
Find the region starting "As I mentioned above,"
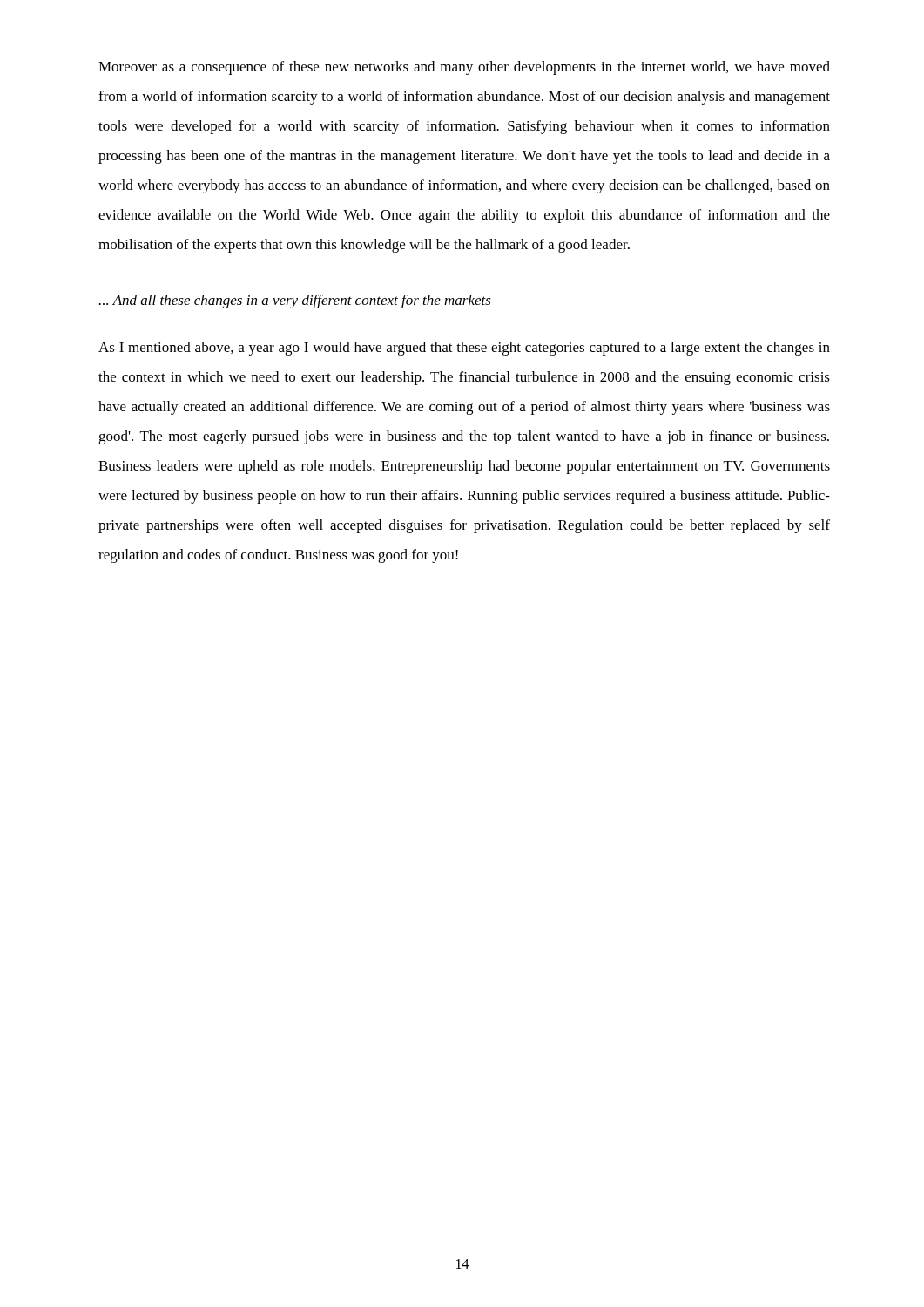click(464, 451)
